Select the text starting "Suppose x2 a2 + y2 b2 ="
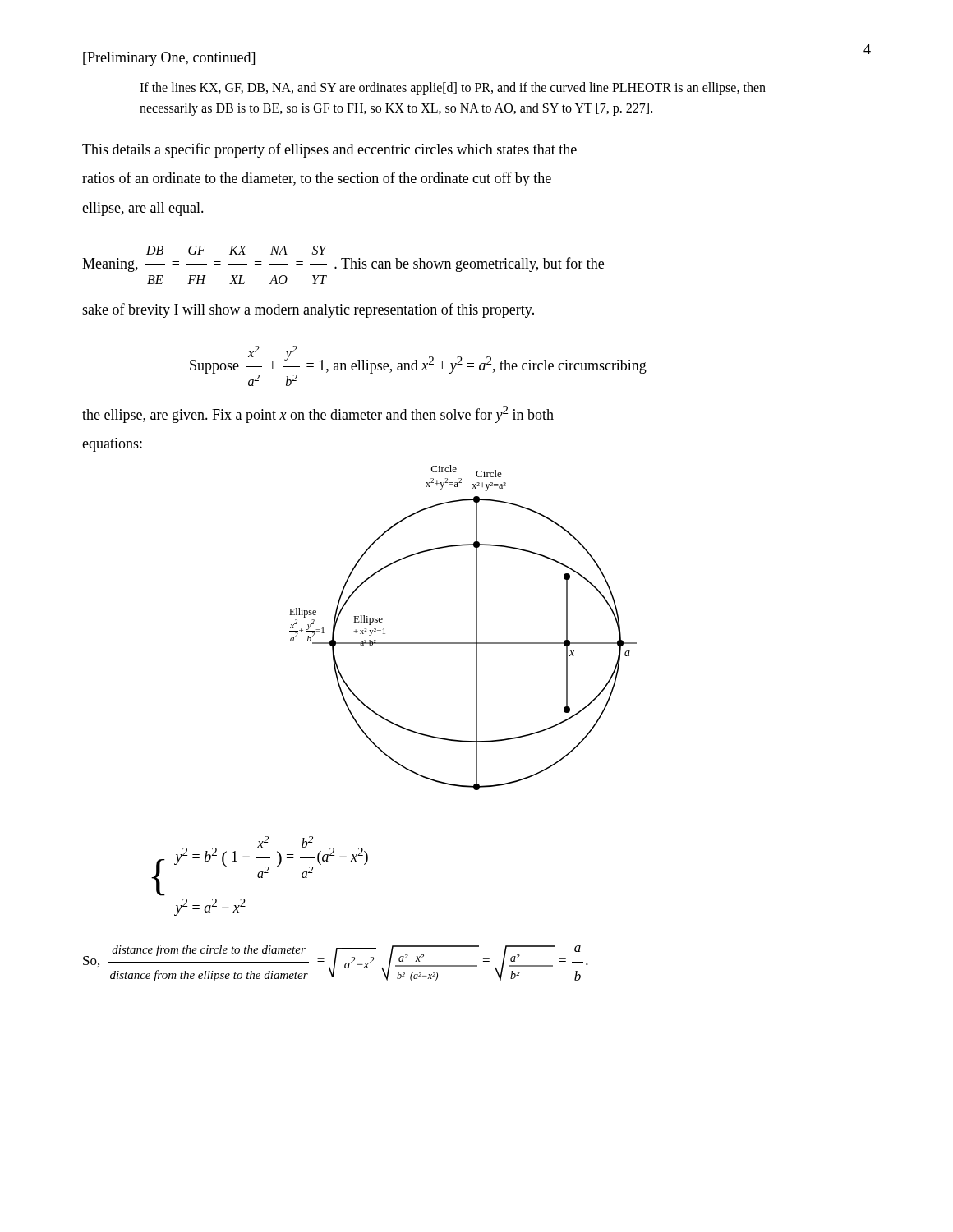Image resolution: width=953 pixels, height=1232 pixels. (x=418, y=367)
